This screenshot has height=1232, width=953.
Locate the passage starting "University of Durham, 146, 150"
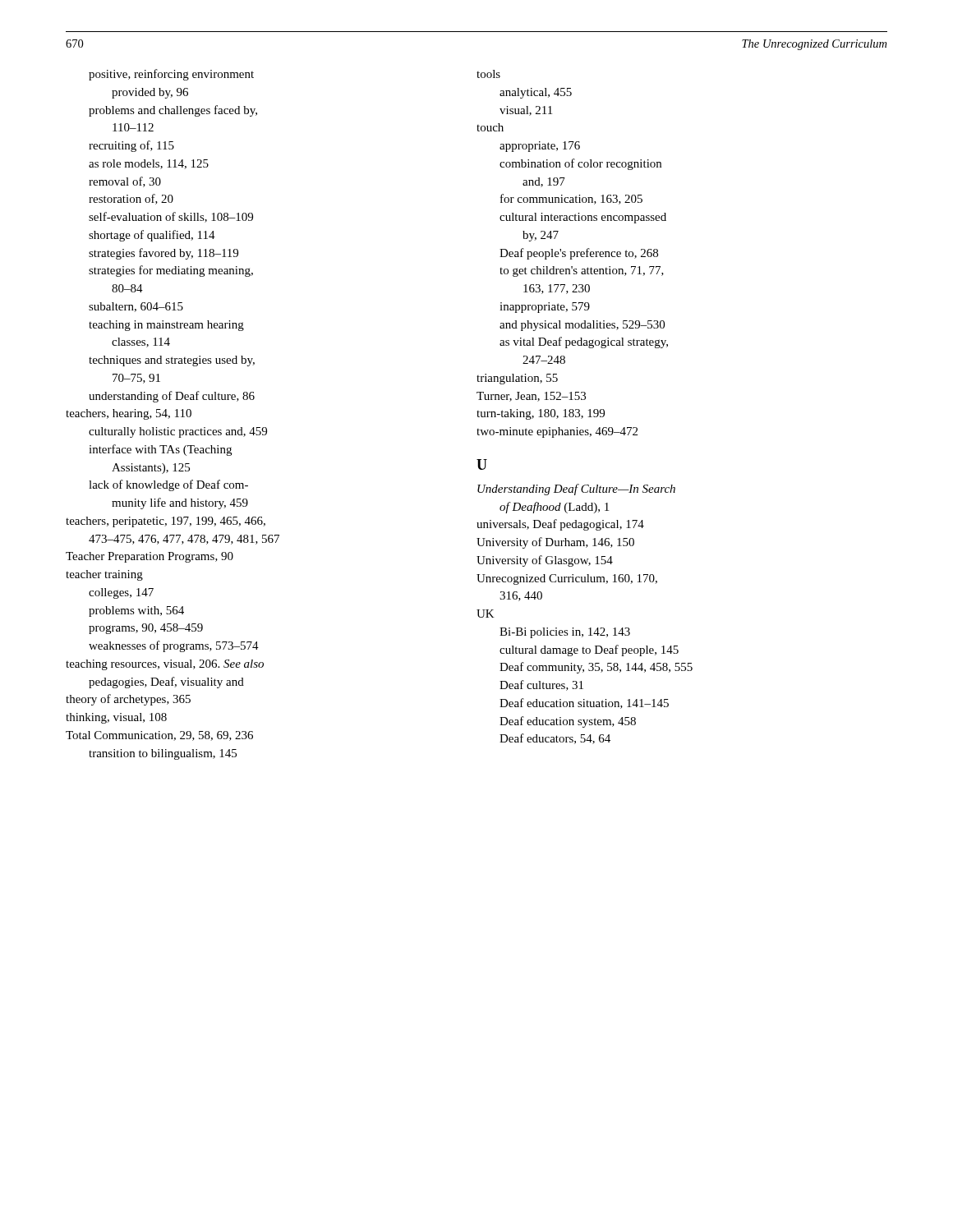pyautogui.click(x=555, y=543)
